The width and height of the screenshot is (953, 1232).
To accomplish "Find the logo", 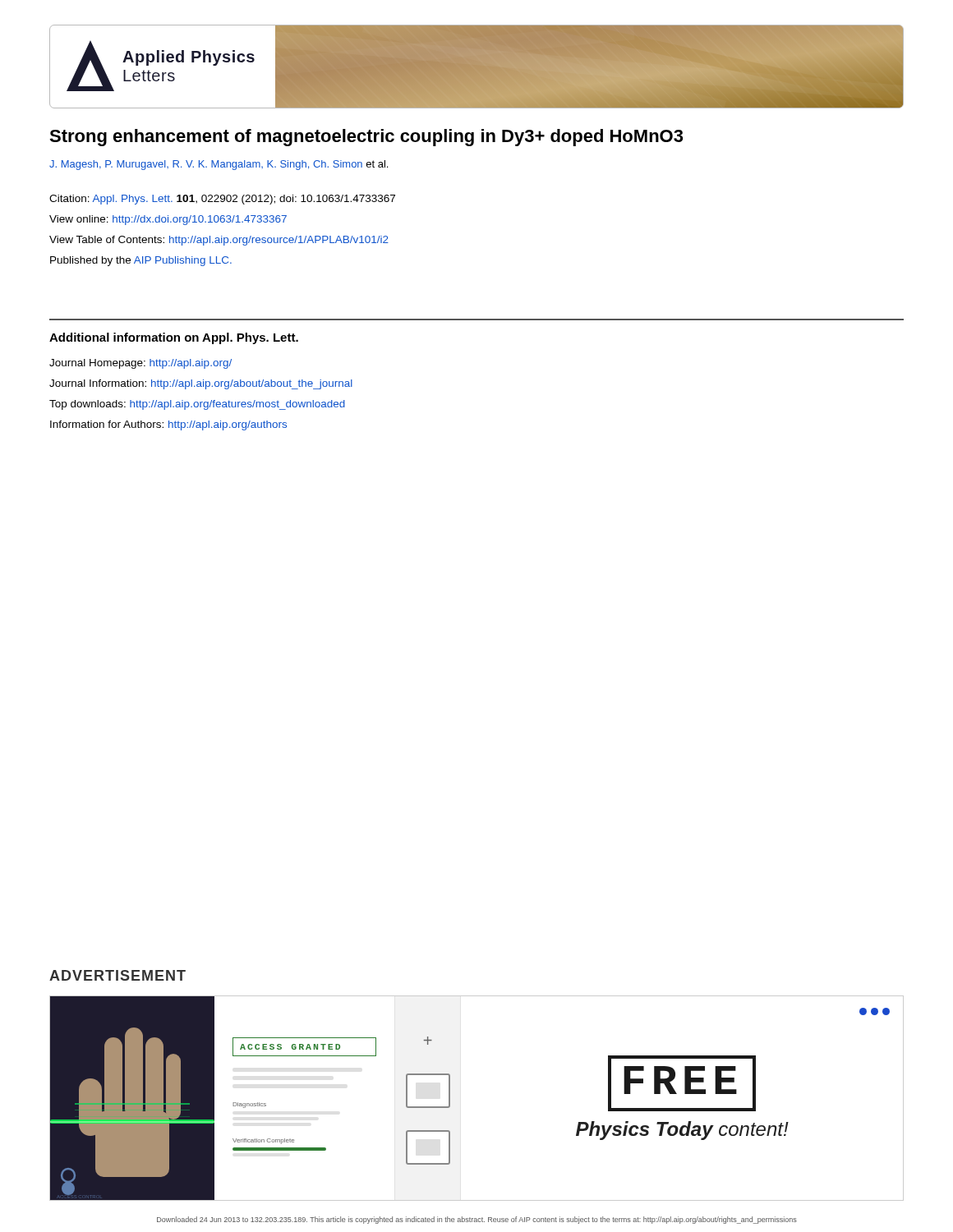I will tap(476, 67).
